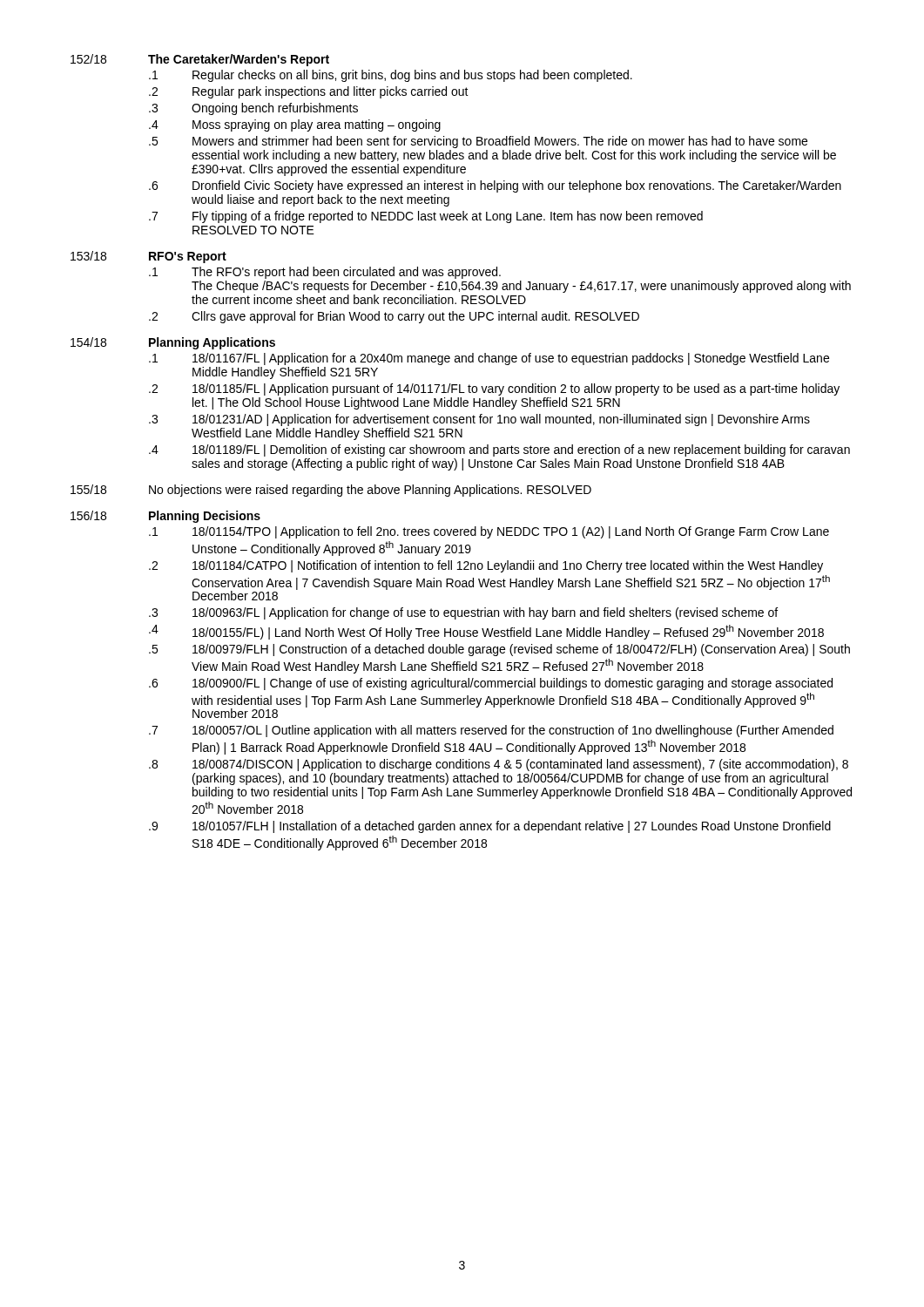The height and width of the screenshot is (1307, 924).
Task: Select the list item with the text ".5 18/00979/FLH | Construction of"
Action: point(462,658)
